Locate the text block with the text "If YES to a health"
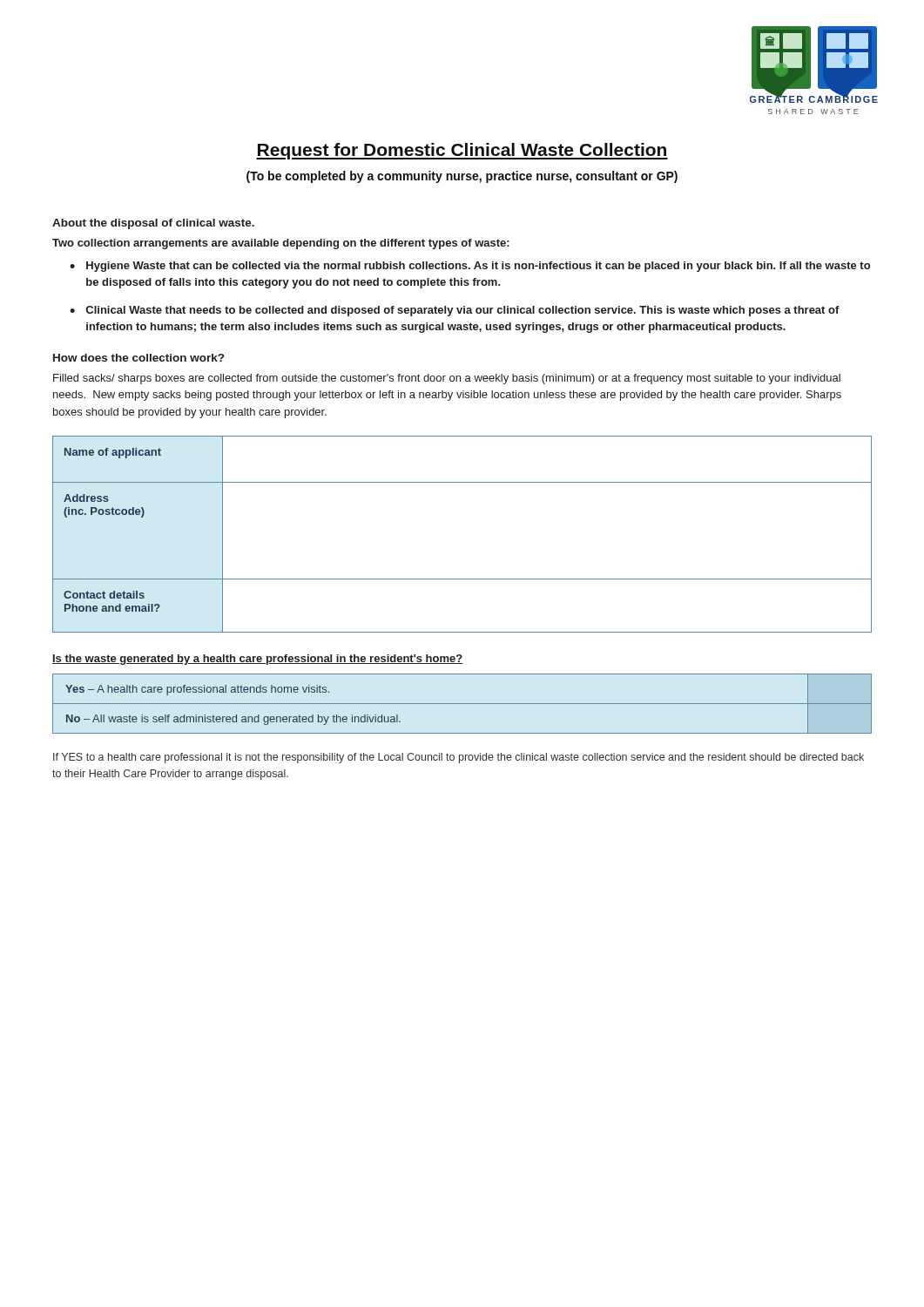 click(x=458, y=765)
